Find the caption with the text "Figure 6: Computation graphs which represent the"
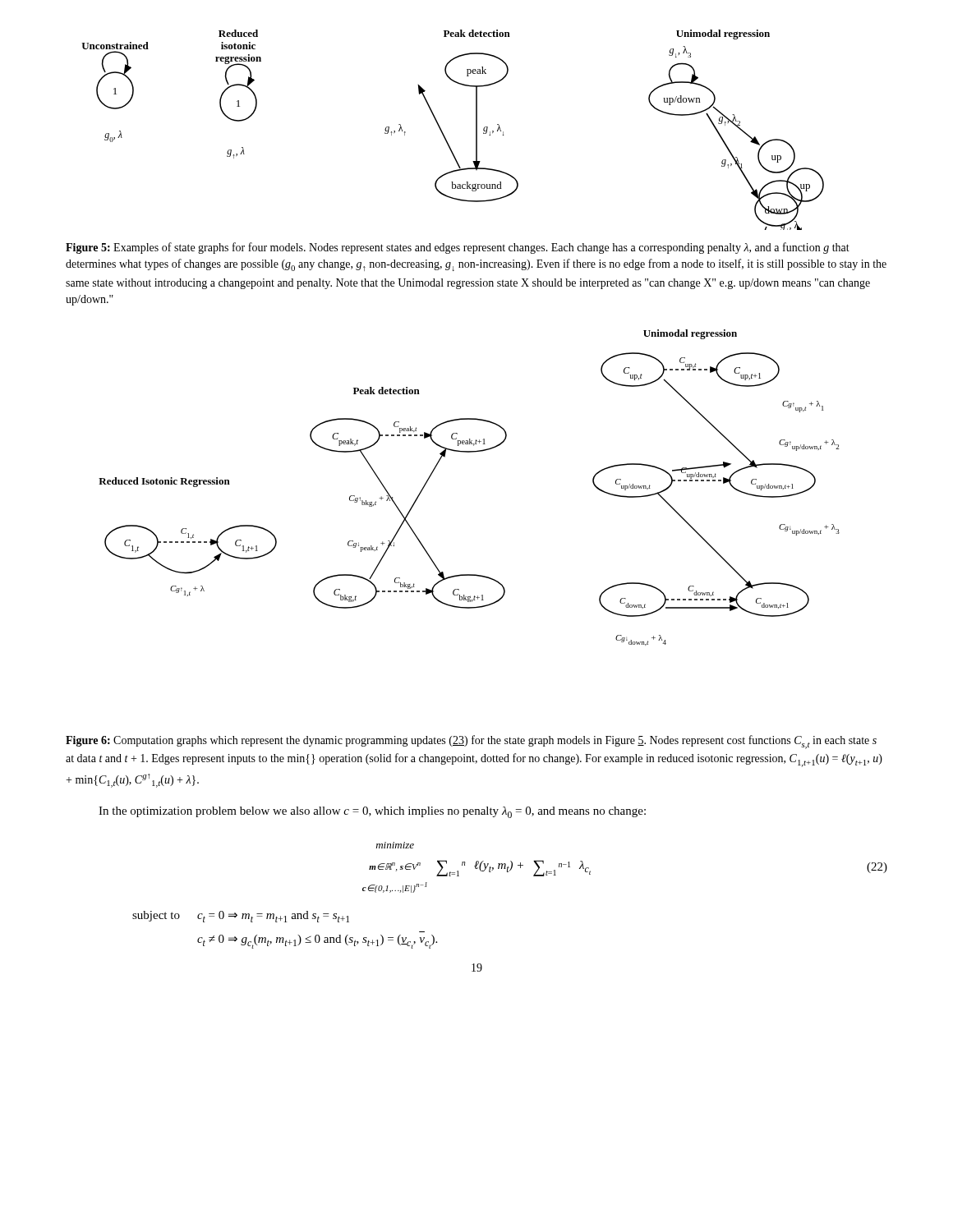Image resolution: width=953 pixels, height=1232 pixels. pyautogui.click(x=474, y=761)
